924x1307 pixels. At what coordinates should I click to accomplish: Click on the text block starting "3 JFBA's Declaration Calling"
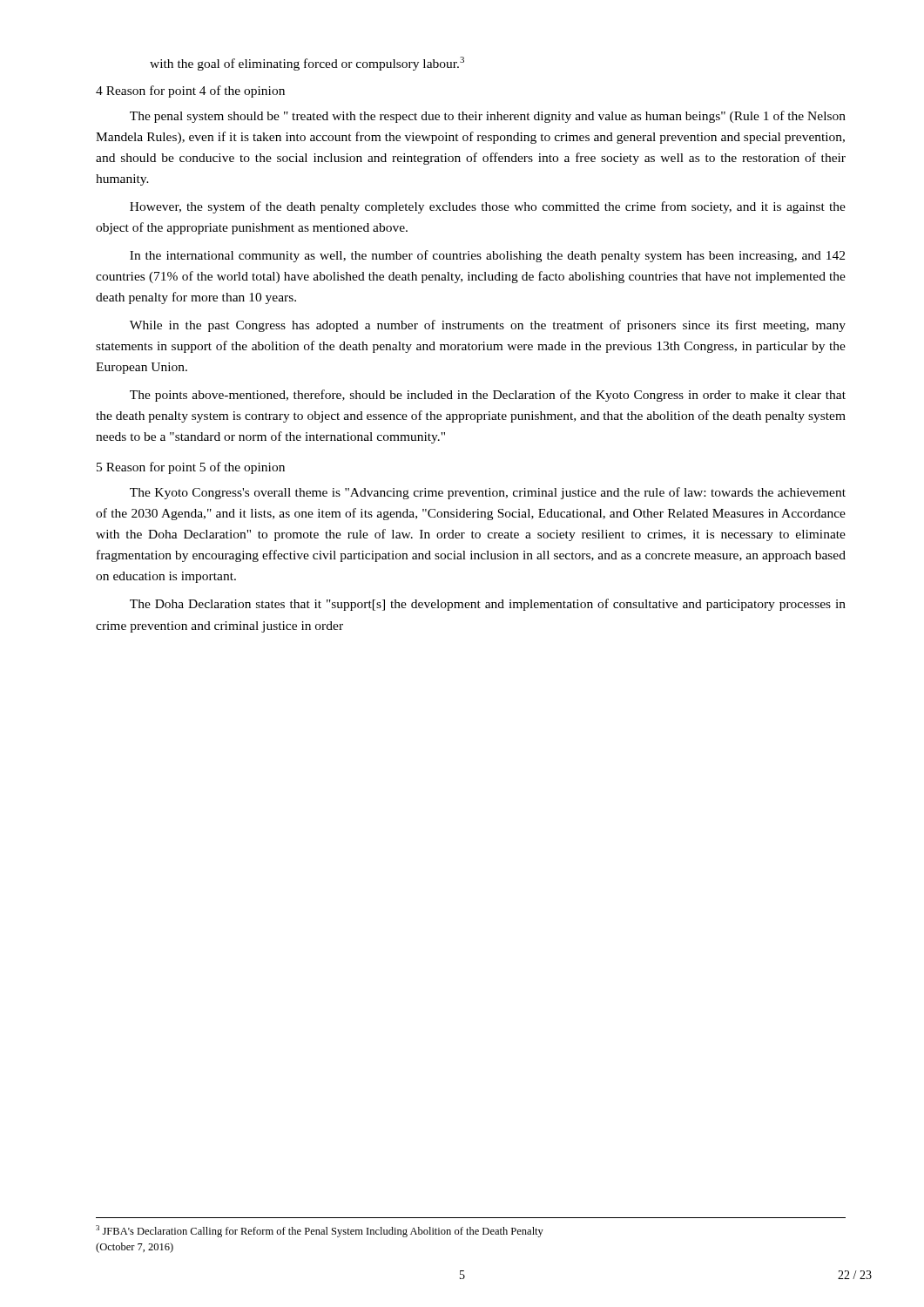click(x=320, y=1238)
